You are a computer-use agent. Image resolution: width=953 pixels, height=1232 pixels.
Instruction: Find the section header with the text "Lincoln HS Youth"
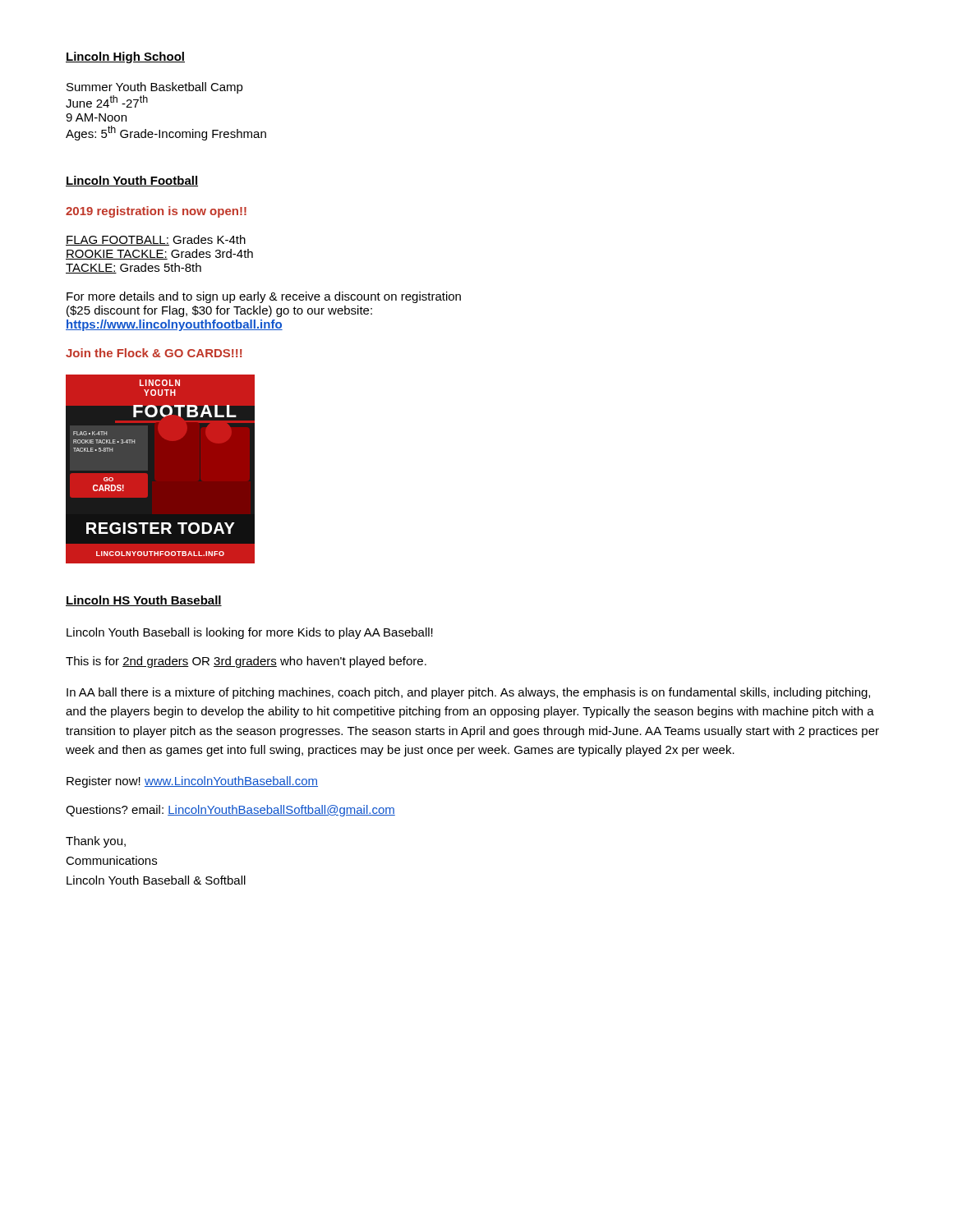click(x=144, y=600)
